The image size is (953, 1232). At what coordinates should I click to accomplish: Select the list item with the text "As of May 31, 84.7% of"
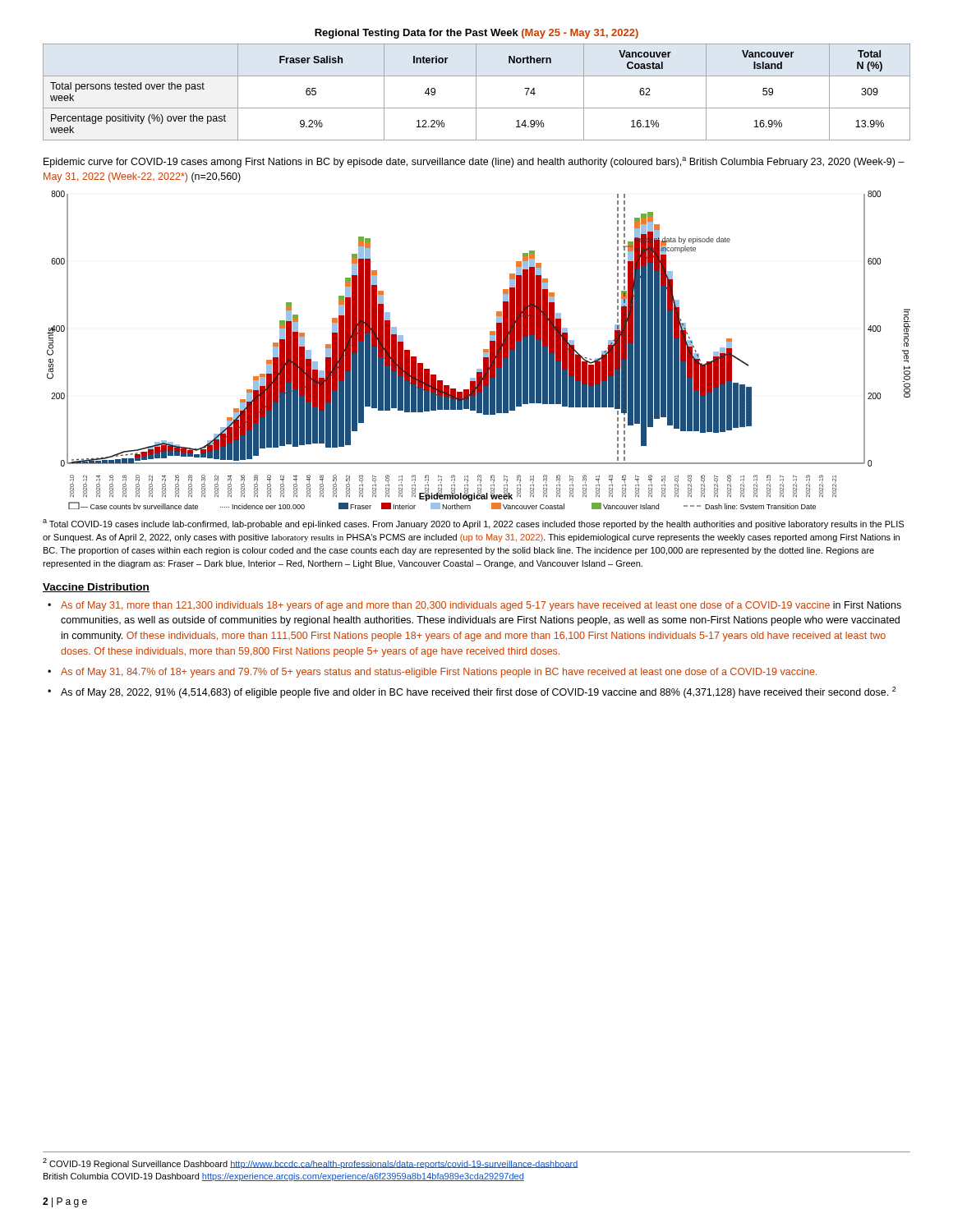click(x=439, y=672)
